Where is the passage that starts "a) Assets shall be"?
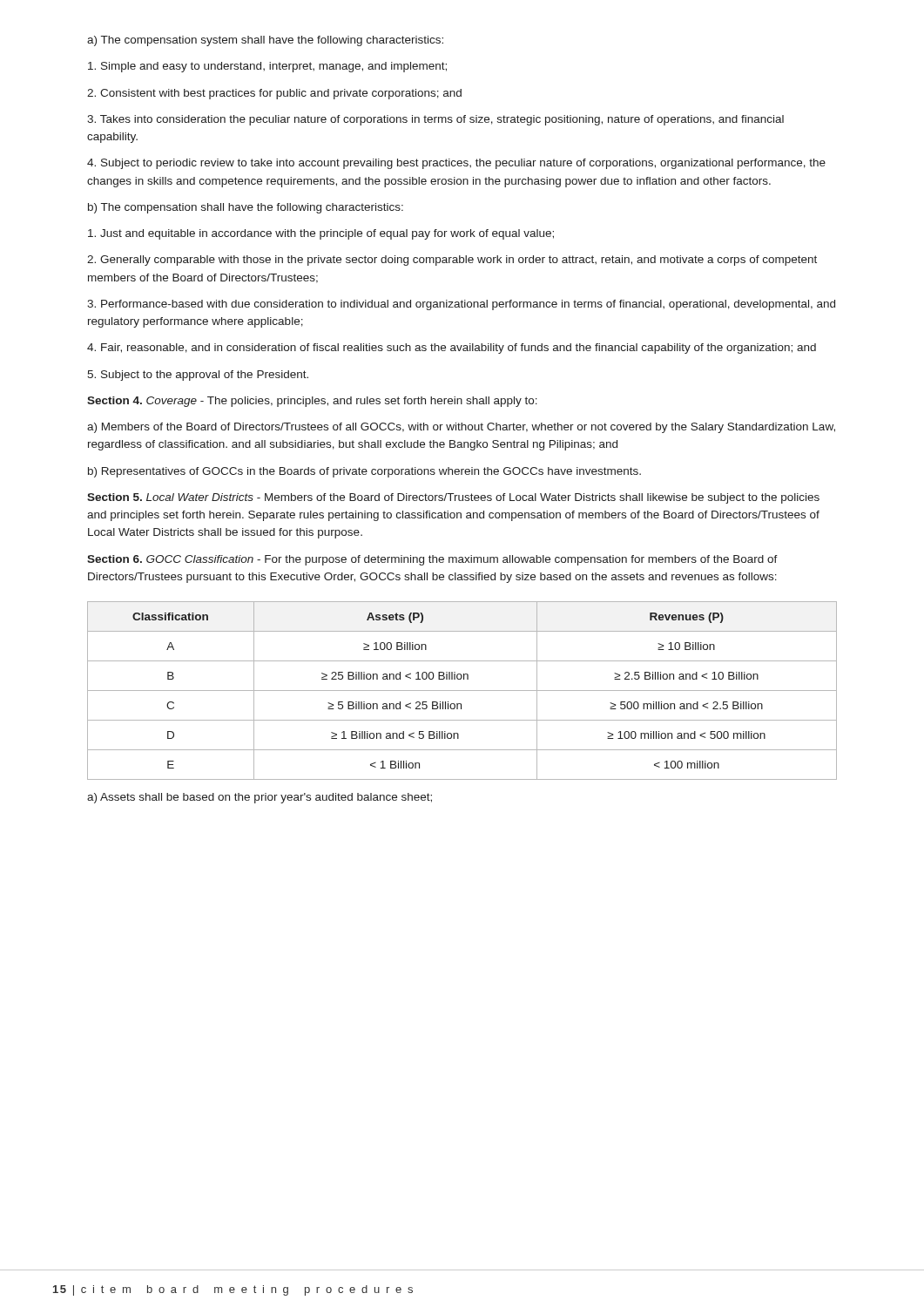924x1307 pixels. click(x=260, y=797)
